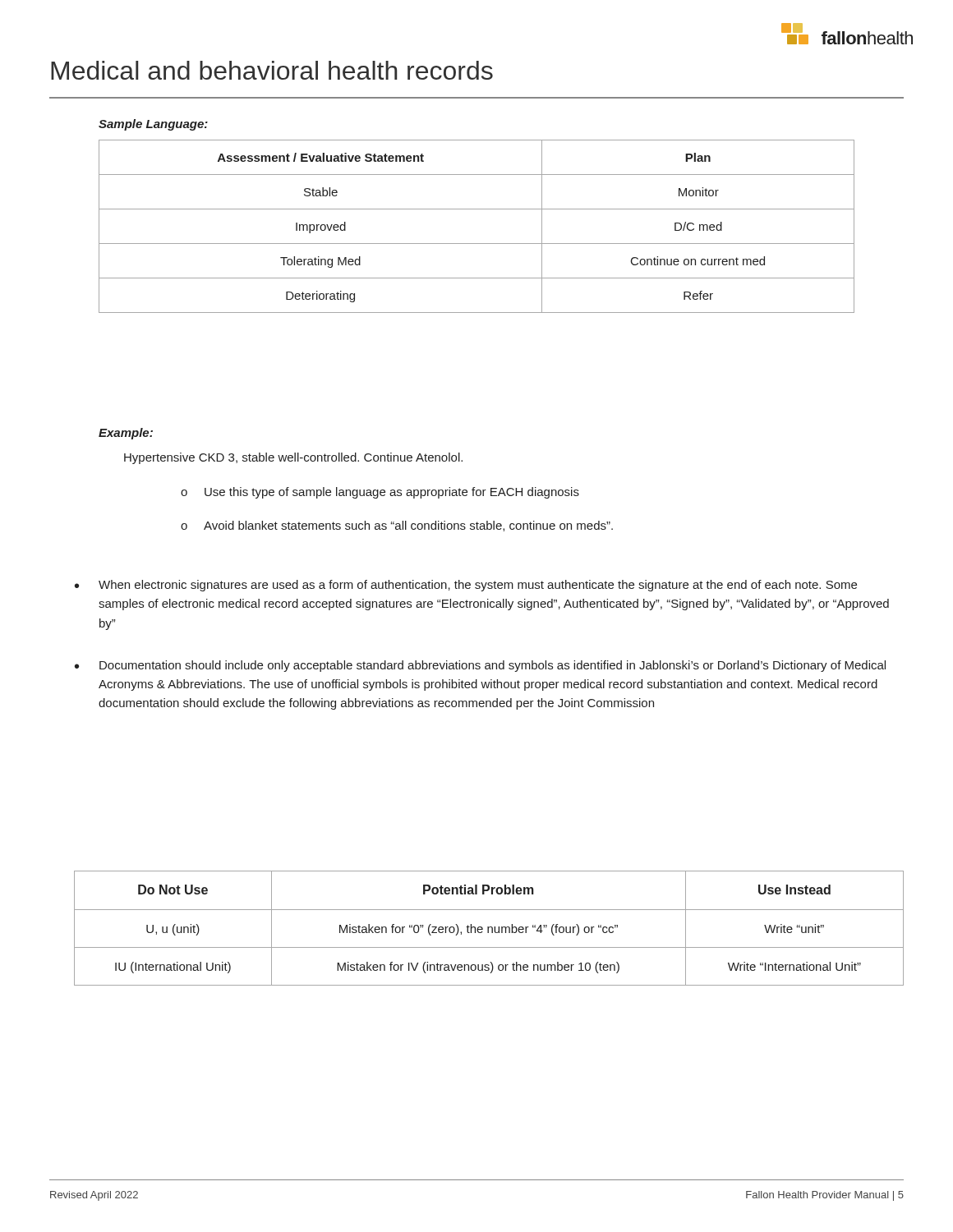953x1232 pixels.
Task: Point to the block beginning "Hypertensive CKD 3, stable well-controlled."
Action: pyautogui.click(x=293, y=457)
